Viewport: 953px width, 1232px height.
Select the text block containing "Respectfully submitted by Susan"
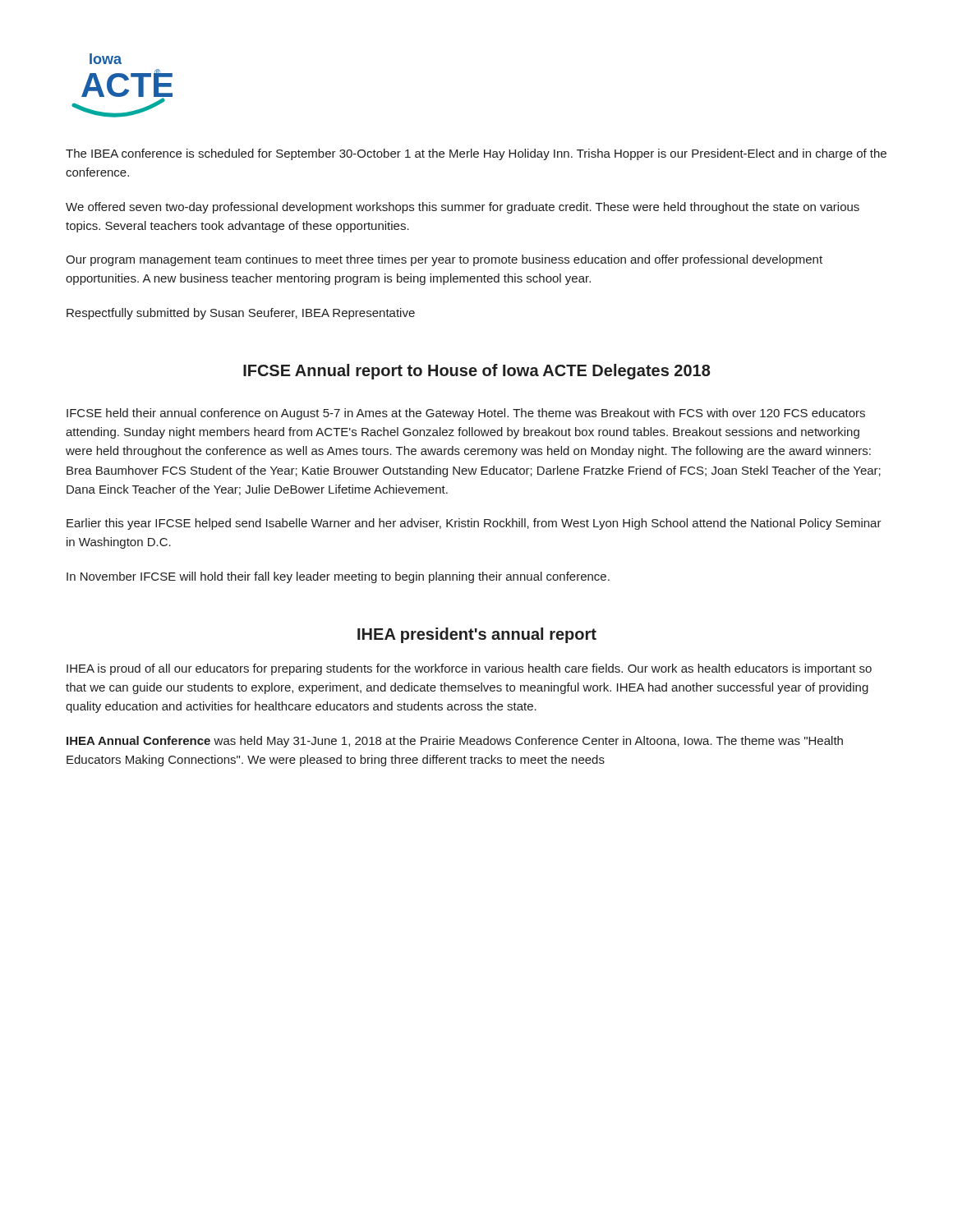[240, 312]
